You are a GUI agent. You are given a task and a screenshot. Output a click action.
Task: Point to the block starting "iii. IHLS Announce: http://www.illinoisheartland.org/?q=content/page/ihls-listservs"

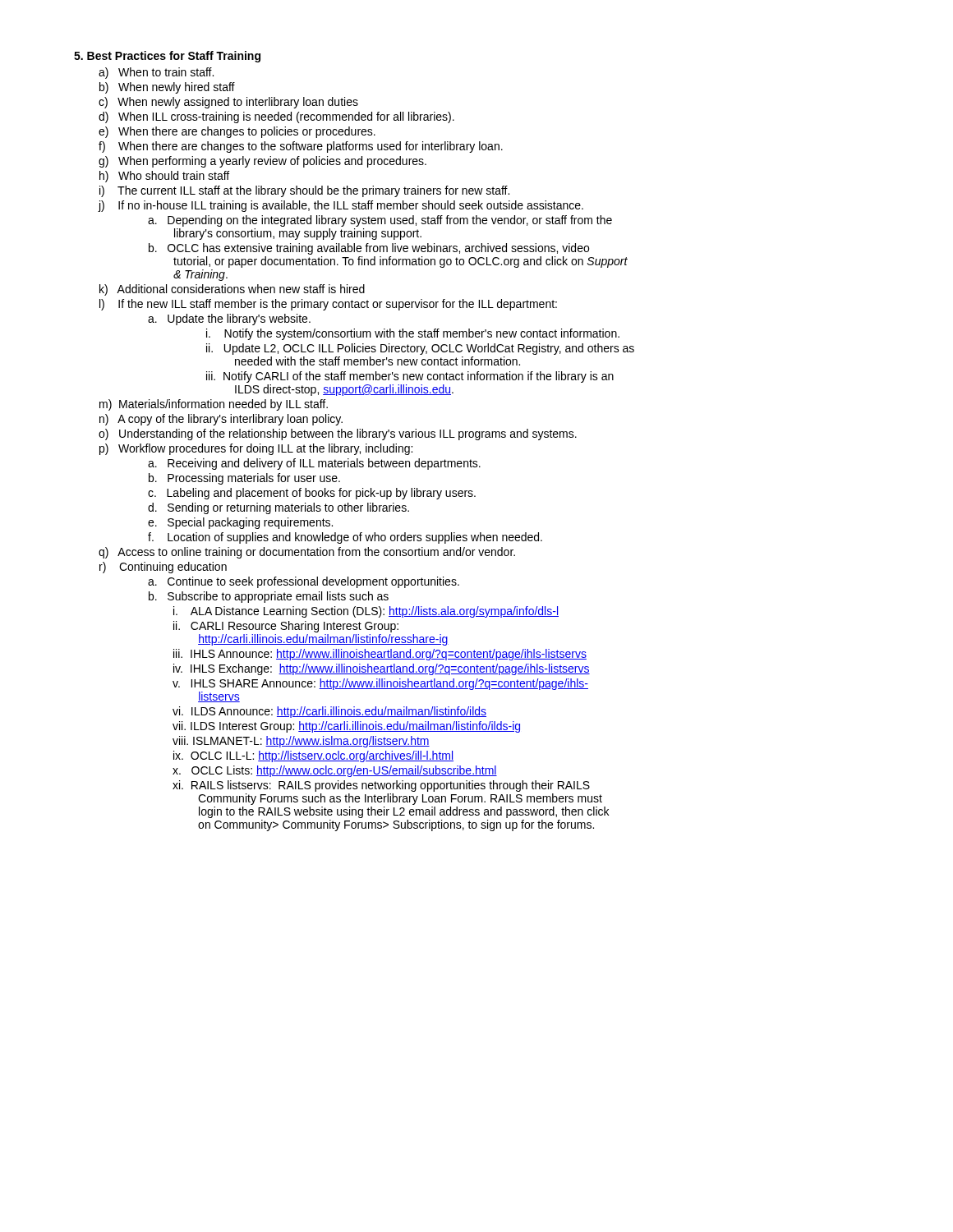click(x=379, y=654)
